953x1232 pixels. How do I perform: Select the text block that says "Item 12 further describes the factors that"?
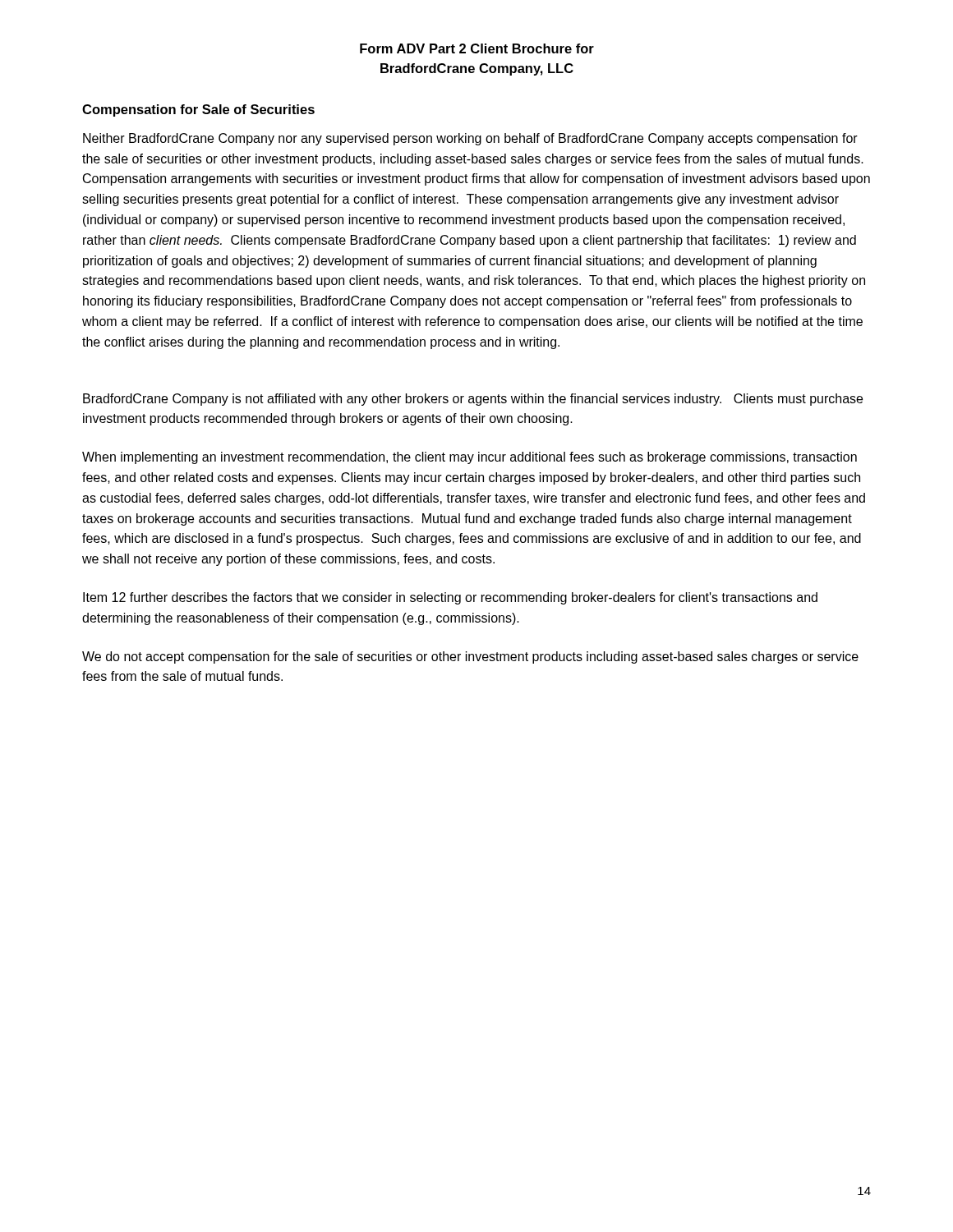coord(450,608)
